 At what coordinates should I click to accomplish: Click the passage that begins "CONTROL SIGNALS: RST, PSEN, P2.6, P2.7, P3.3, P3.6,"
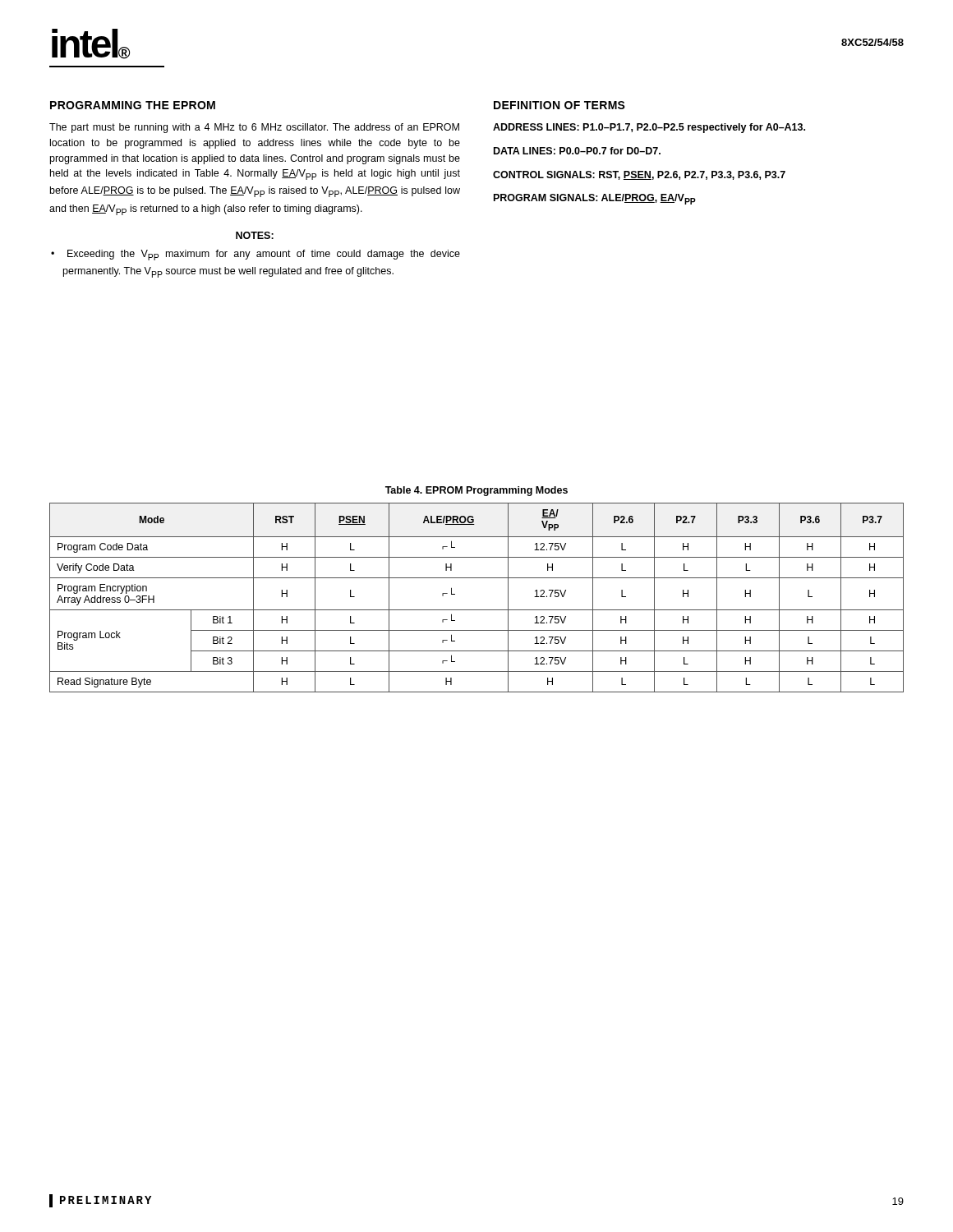tap(639, 175)
